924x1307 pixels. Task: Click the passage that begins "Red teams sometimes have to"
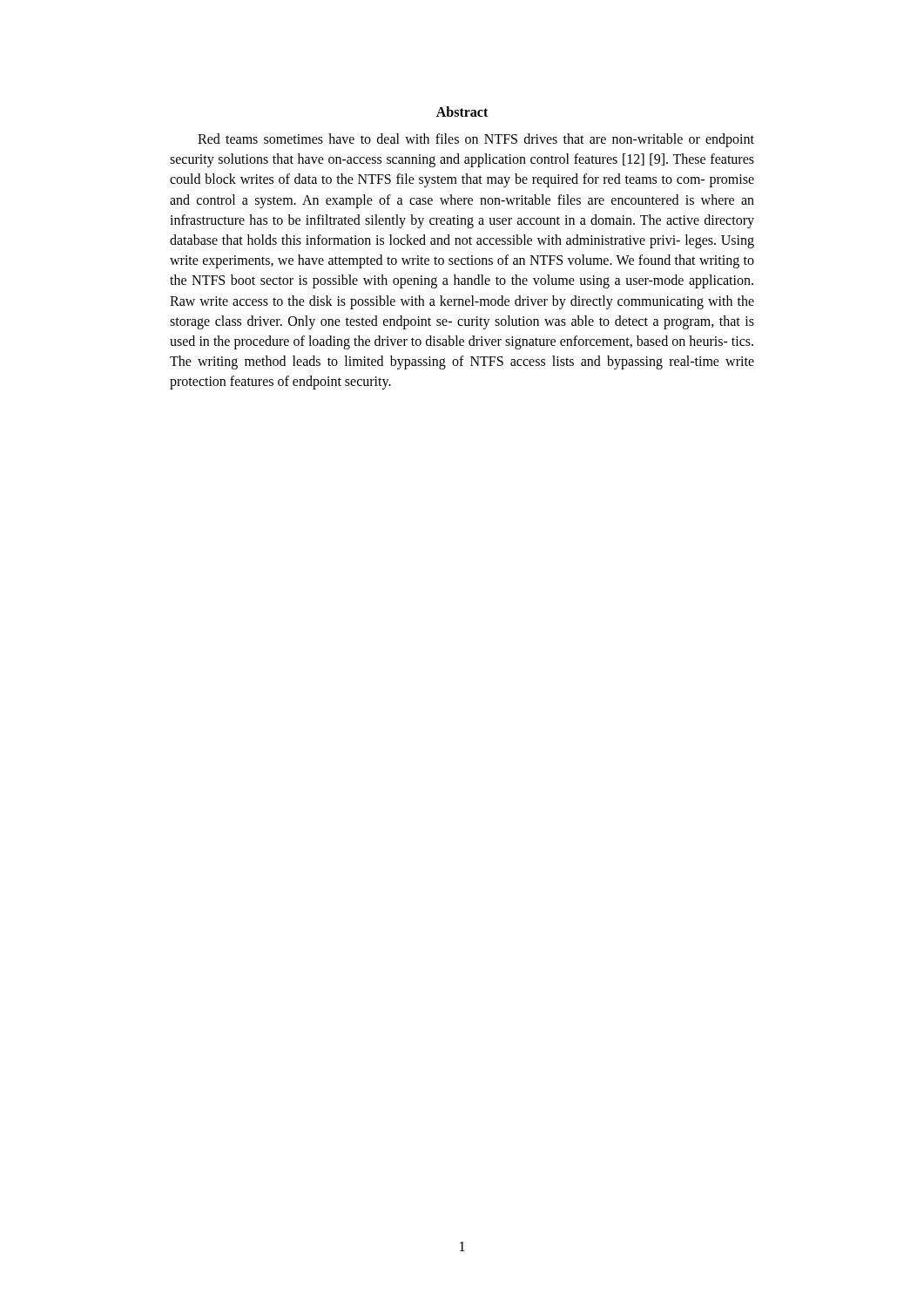coord(462,260)
